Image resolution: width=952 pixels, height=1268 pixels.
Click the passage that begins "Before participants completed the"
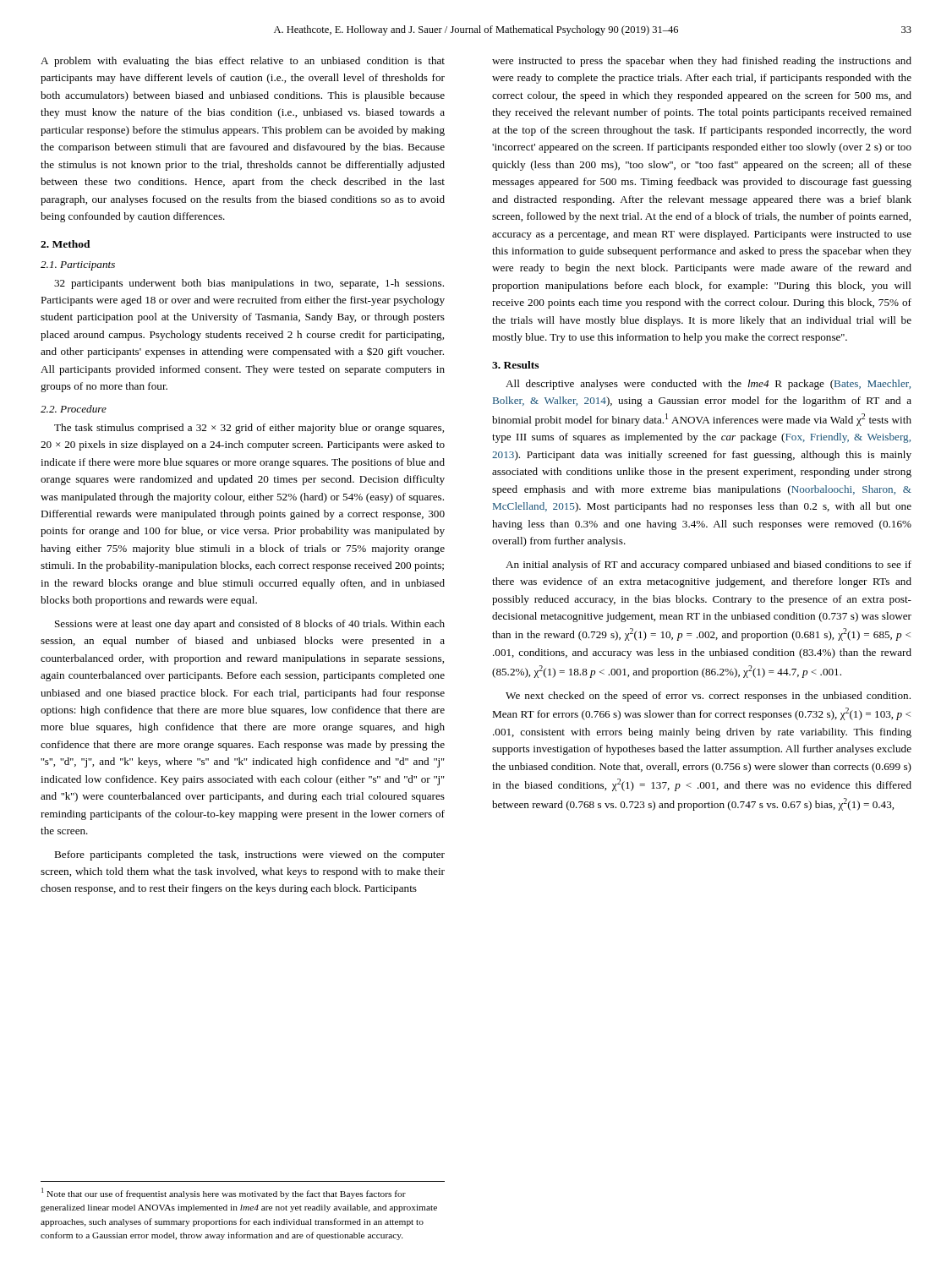[243, 872]
